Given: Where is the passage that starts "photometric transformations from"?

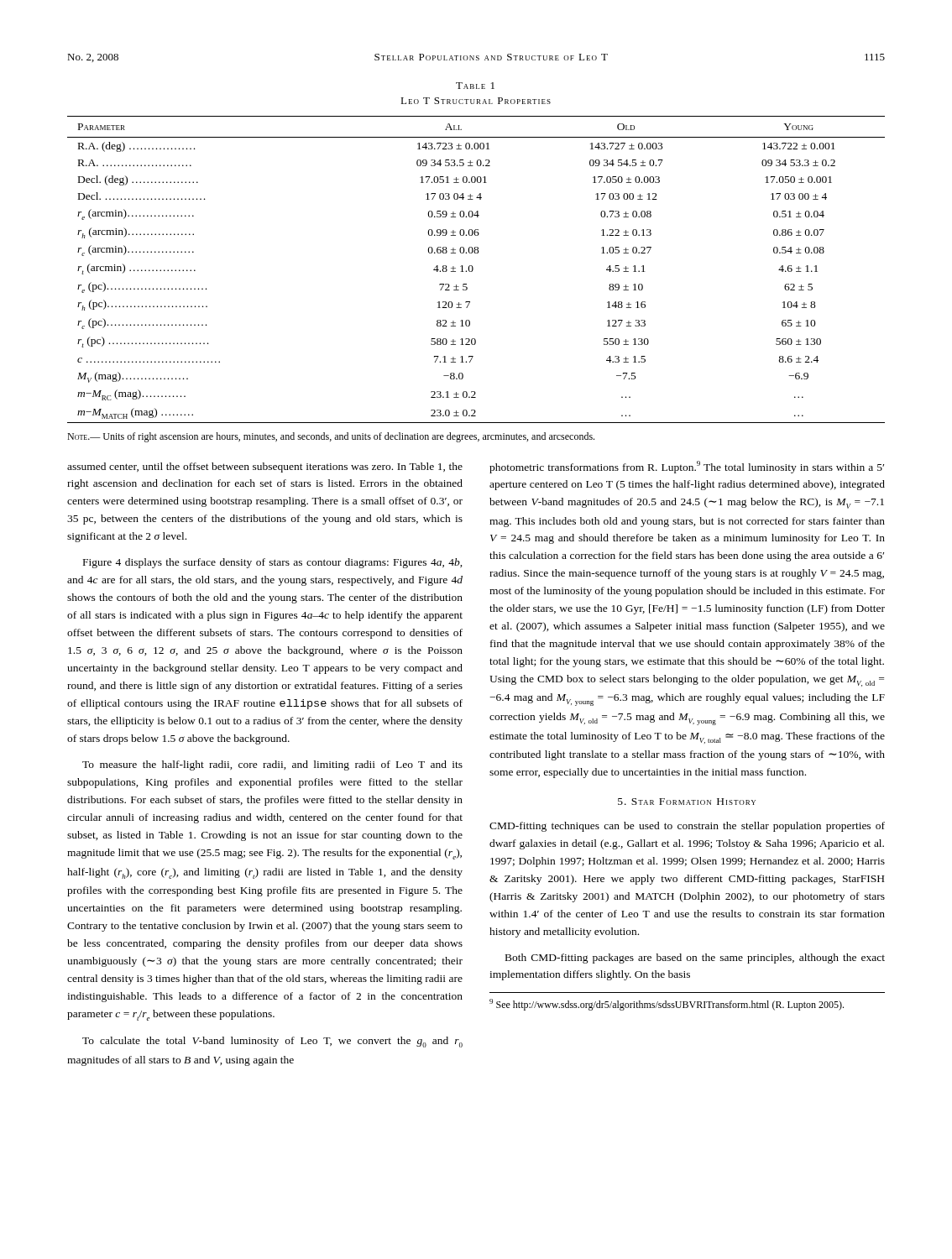Looking at the screenshot, I should coord(687,620).
